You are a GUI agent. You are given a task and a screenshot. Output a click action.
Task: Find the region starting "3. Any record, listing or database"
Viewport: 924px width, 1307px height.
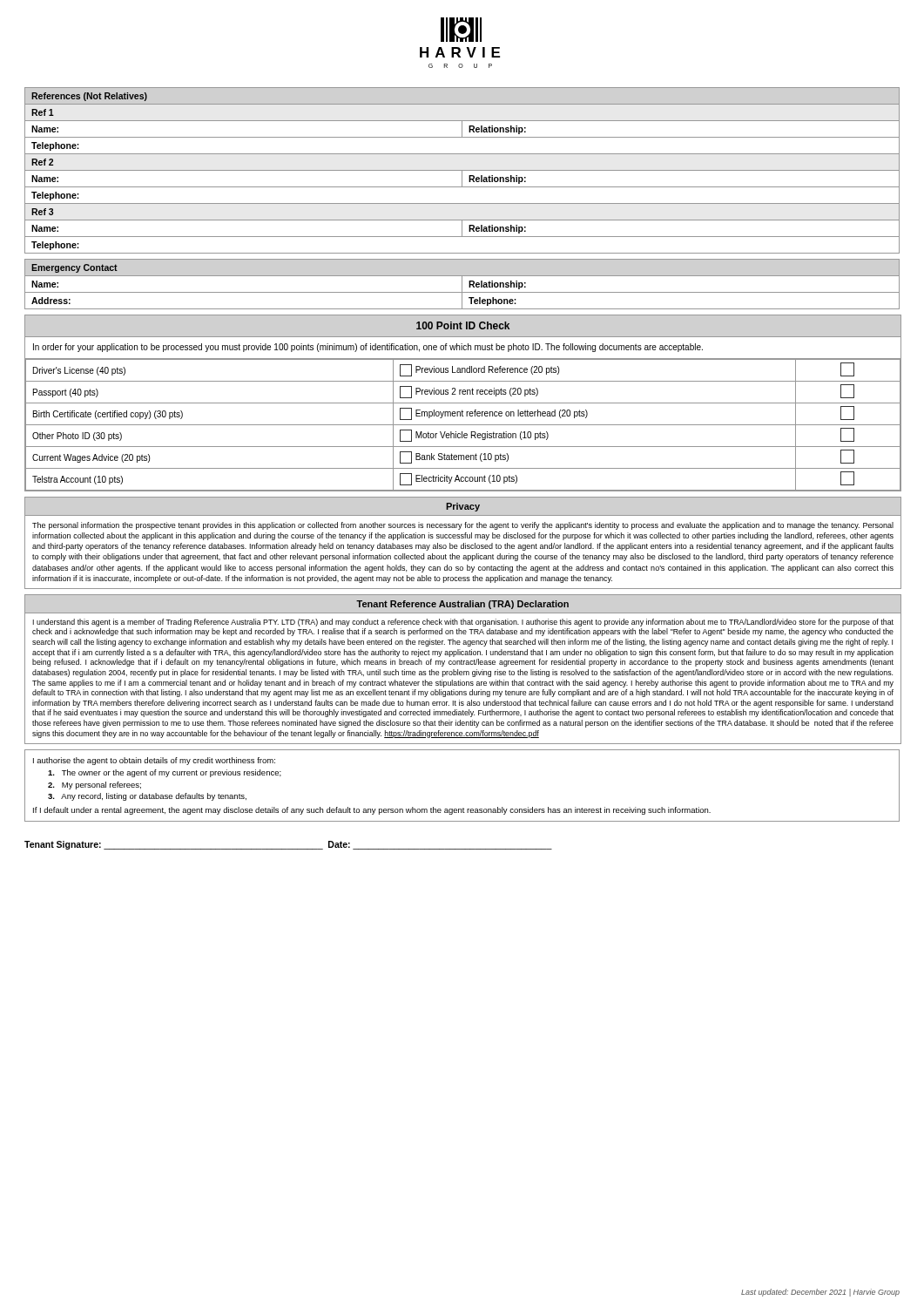click(x=147, y=796)
